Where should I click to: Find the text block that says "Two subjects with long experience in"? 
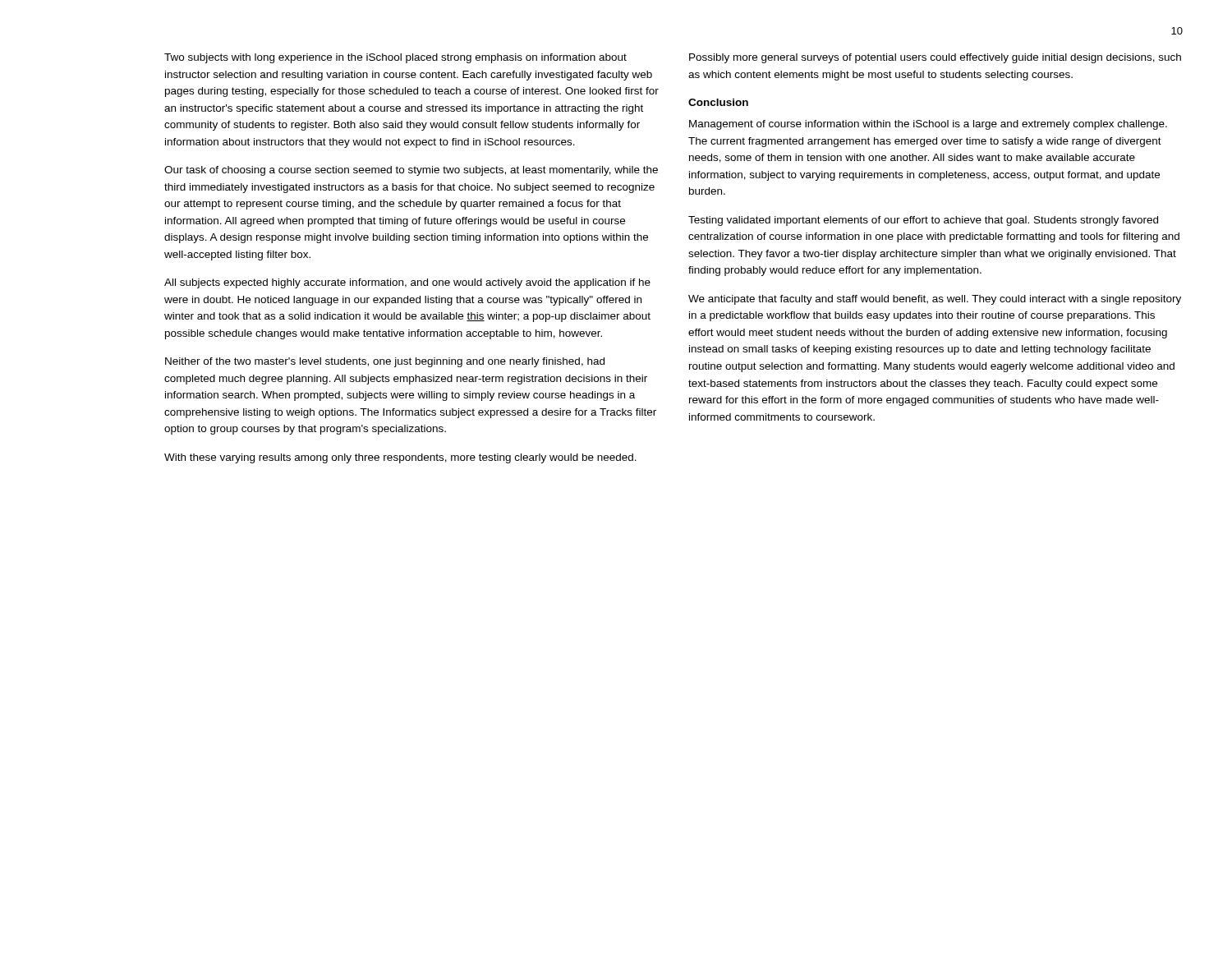point(411,99)
